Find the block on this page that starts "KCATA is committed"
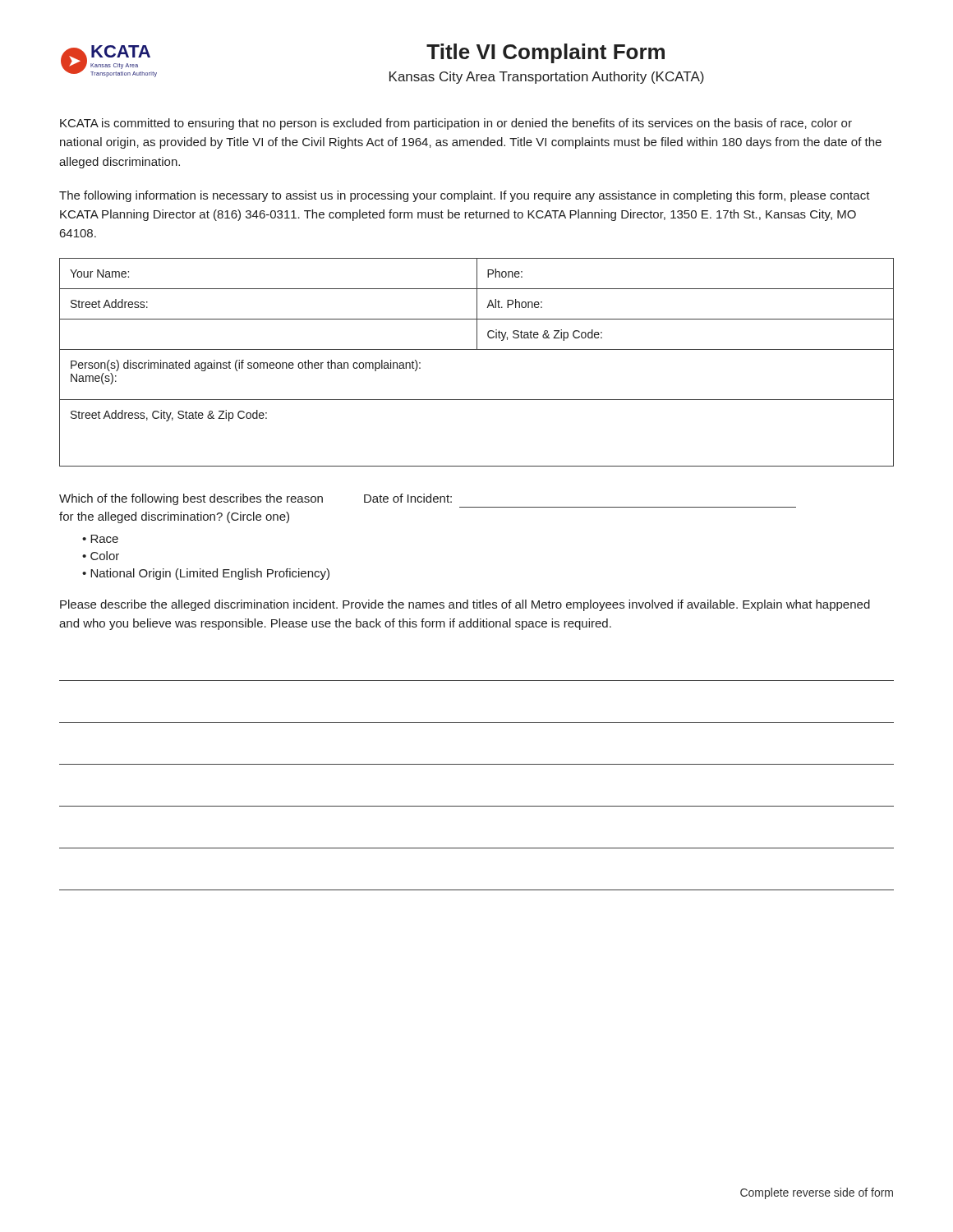The image size is (953, 1232). 470,142
